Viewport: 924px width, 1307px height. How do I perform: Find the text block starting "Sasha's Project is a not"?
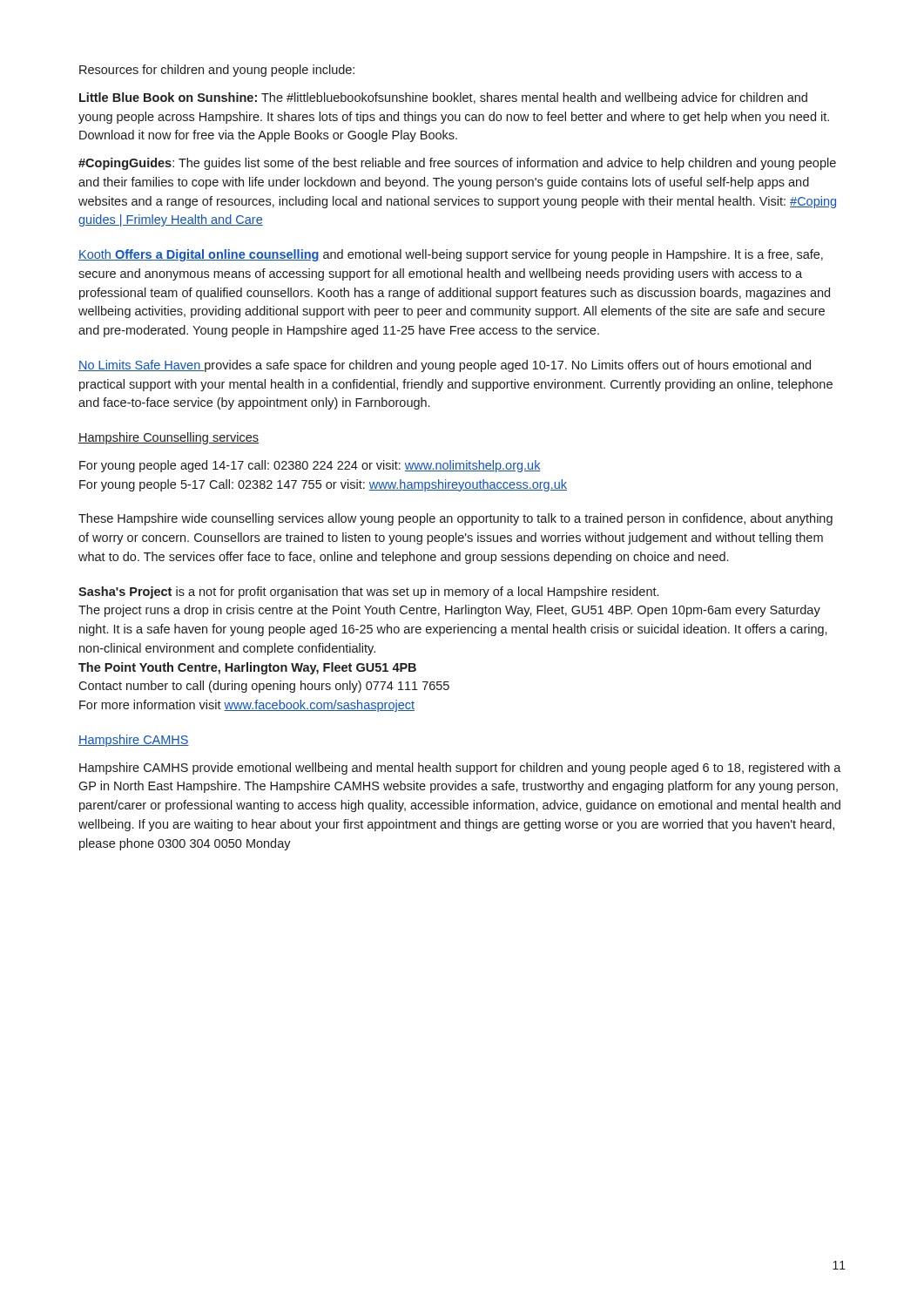pos(368,593)
